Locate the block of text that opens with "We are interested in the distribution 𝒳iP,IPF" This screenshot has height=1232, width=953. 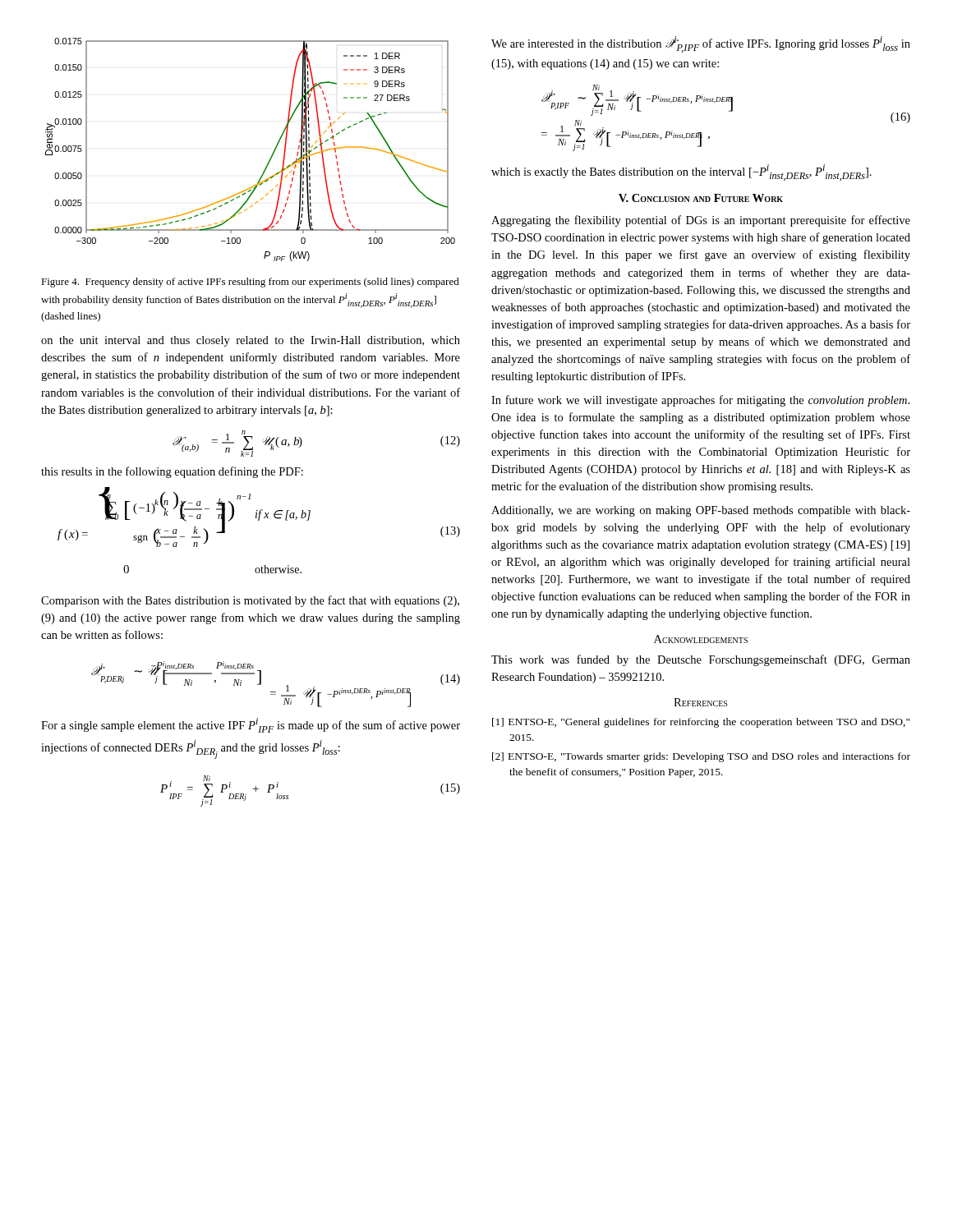coord(701,53)
